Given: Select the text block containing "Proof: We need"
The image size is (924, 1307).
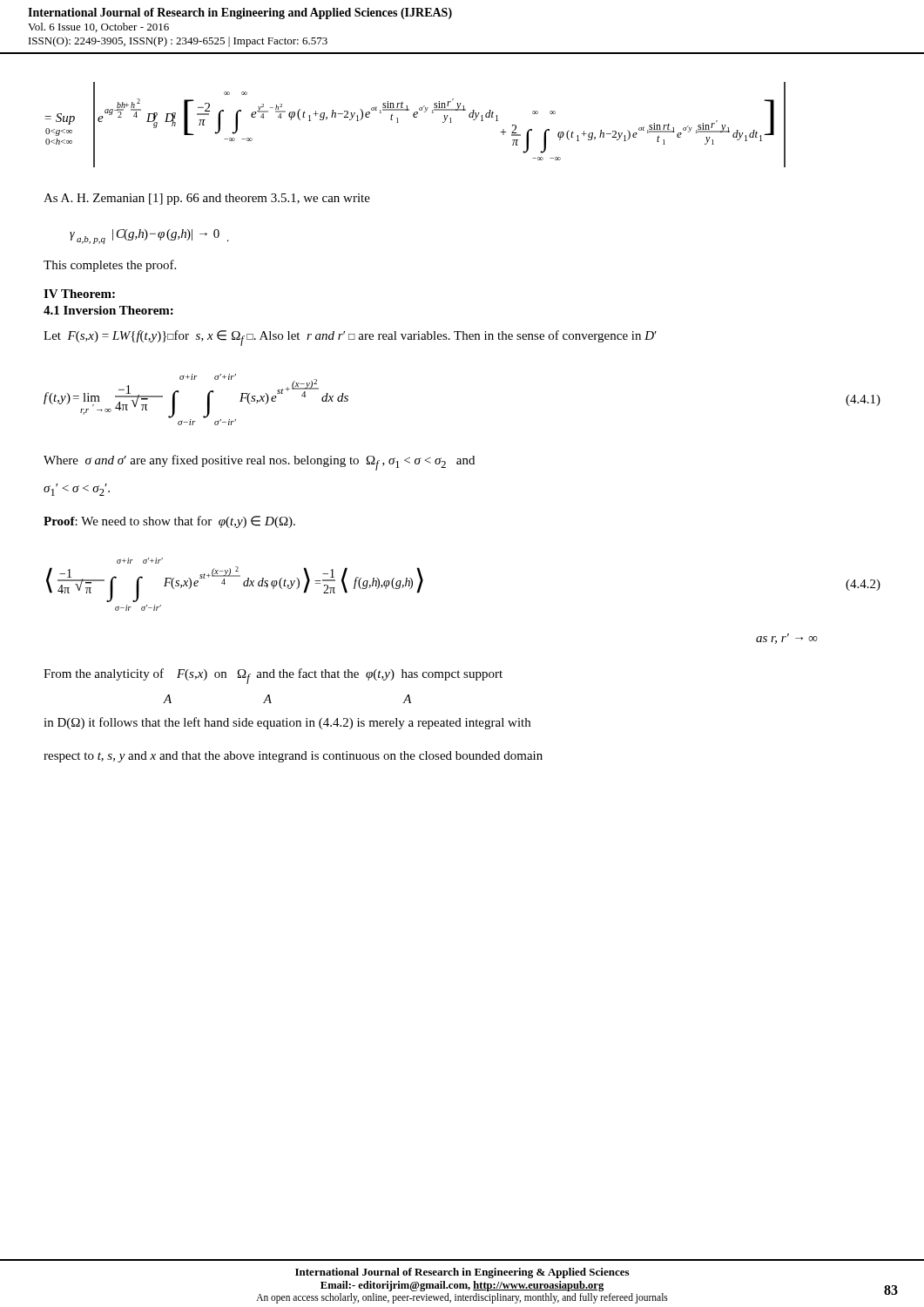Looking at the screenshot, I should tap(170, 521).
